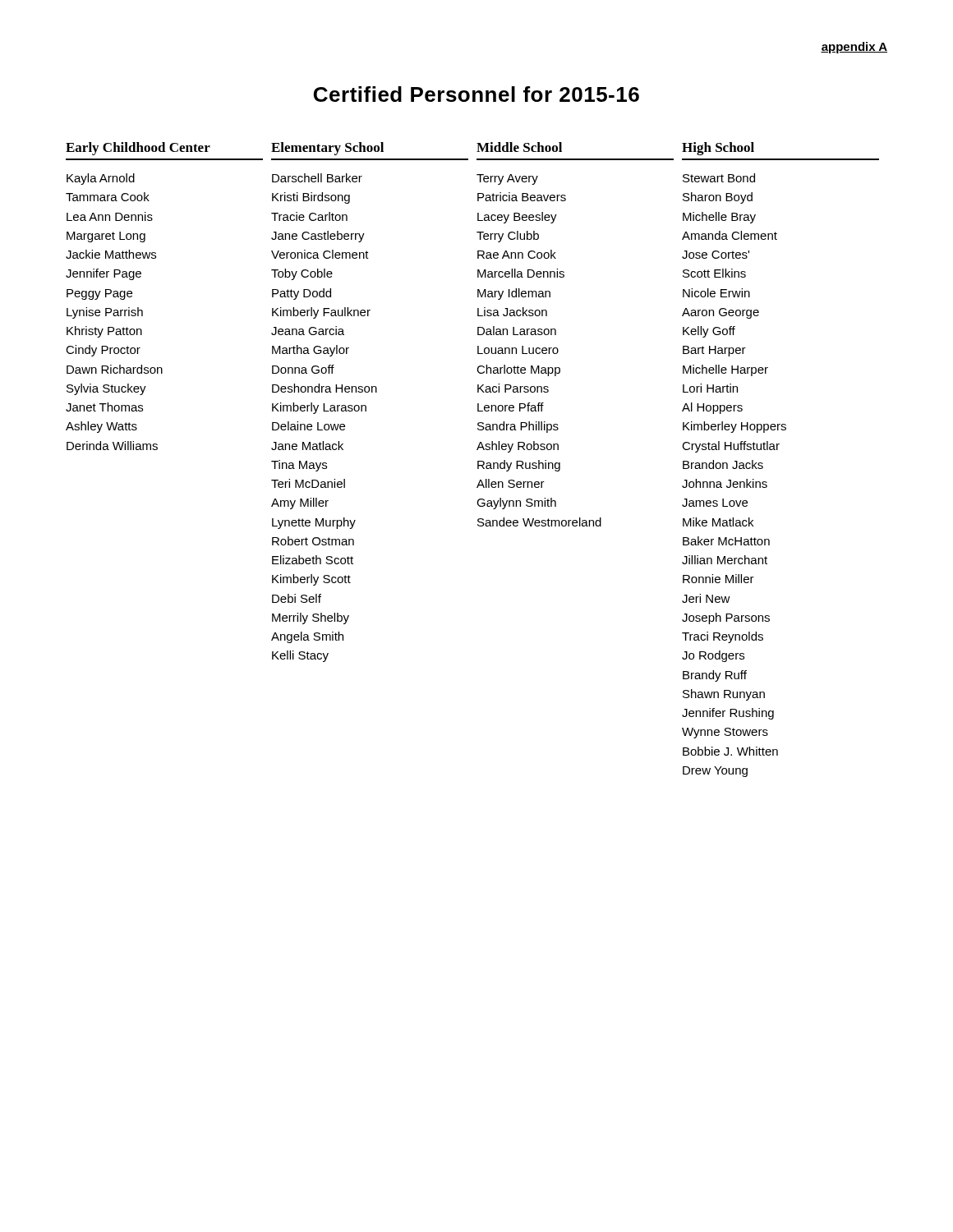The height and width of the screenshot is (1232, 953).
Task: Locate the list item that reads "Kristi Birdsong"
Action: (311, 197)
